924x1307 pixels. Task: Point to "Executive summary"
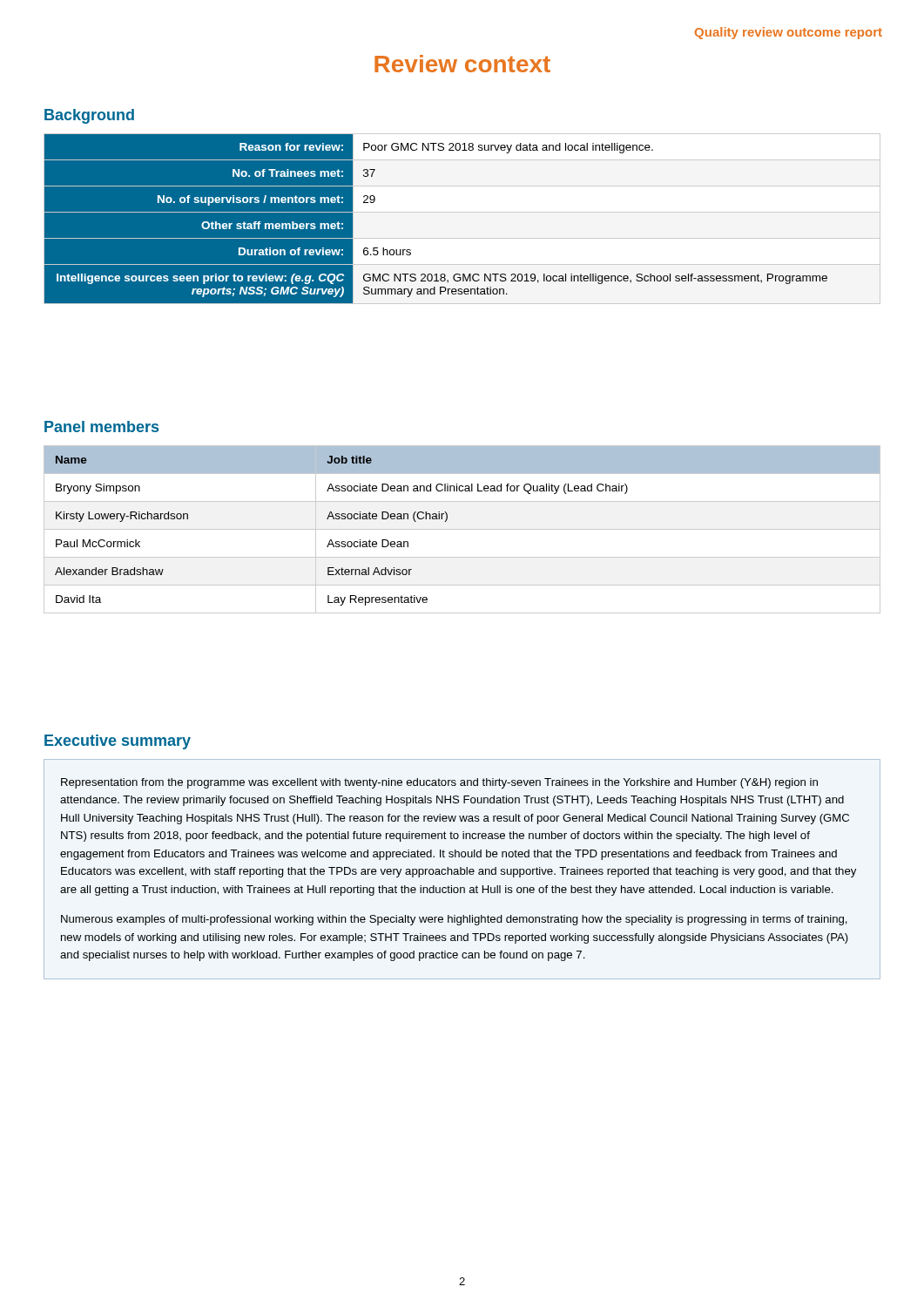click(x=117, y=741)
